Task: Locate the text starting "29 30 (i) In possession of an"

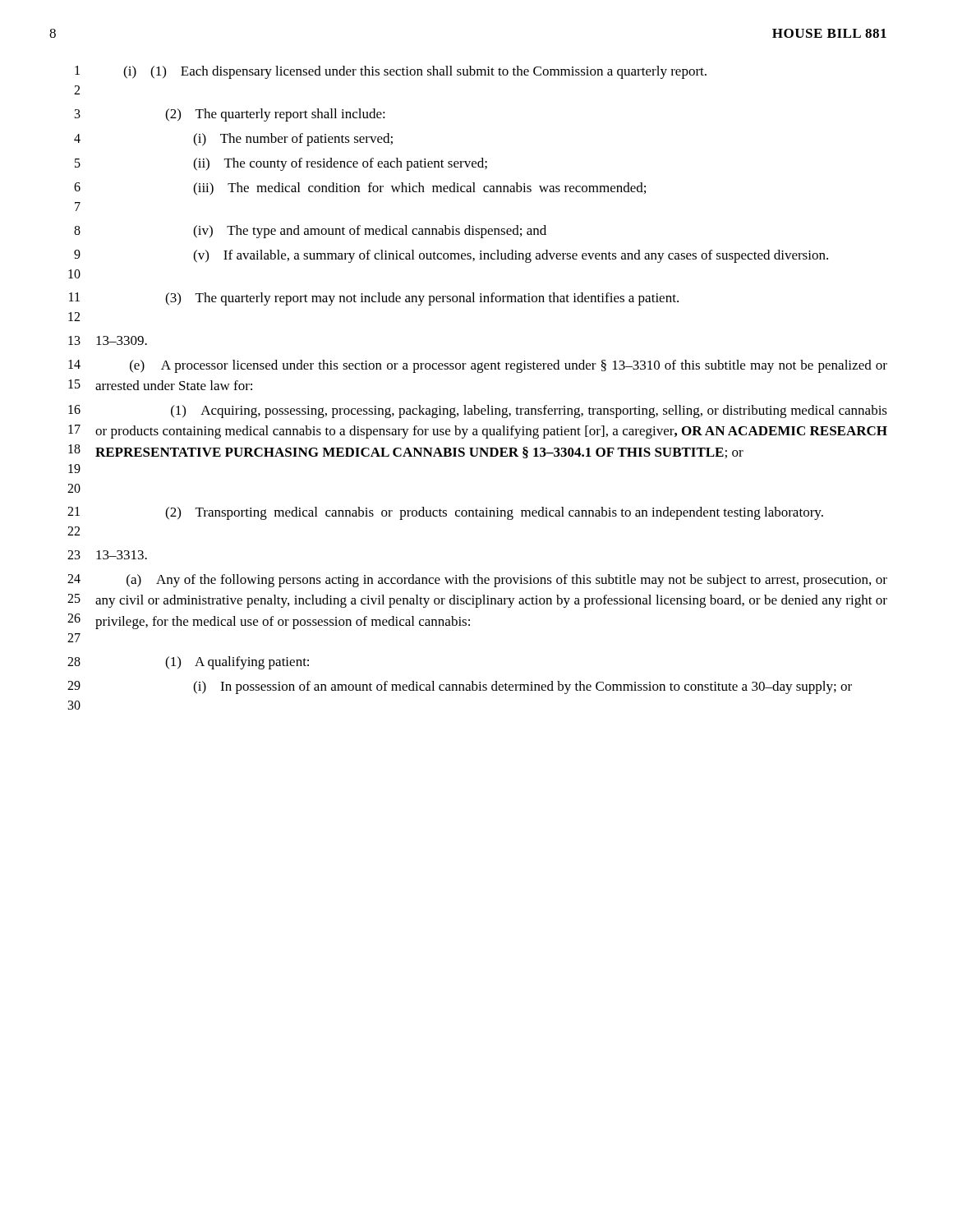Action: tap(468, 695)
